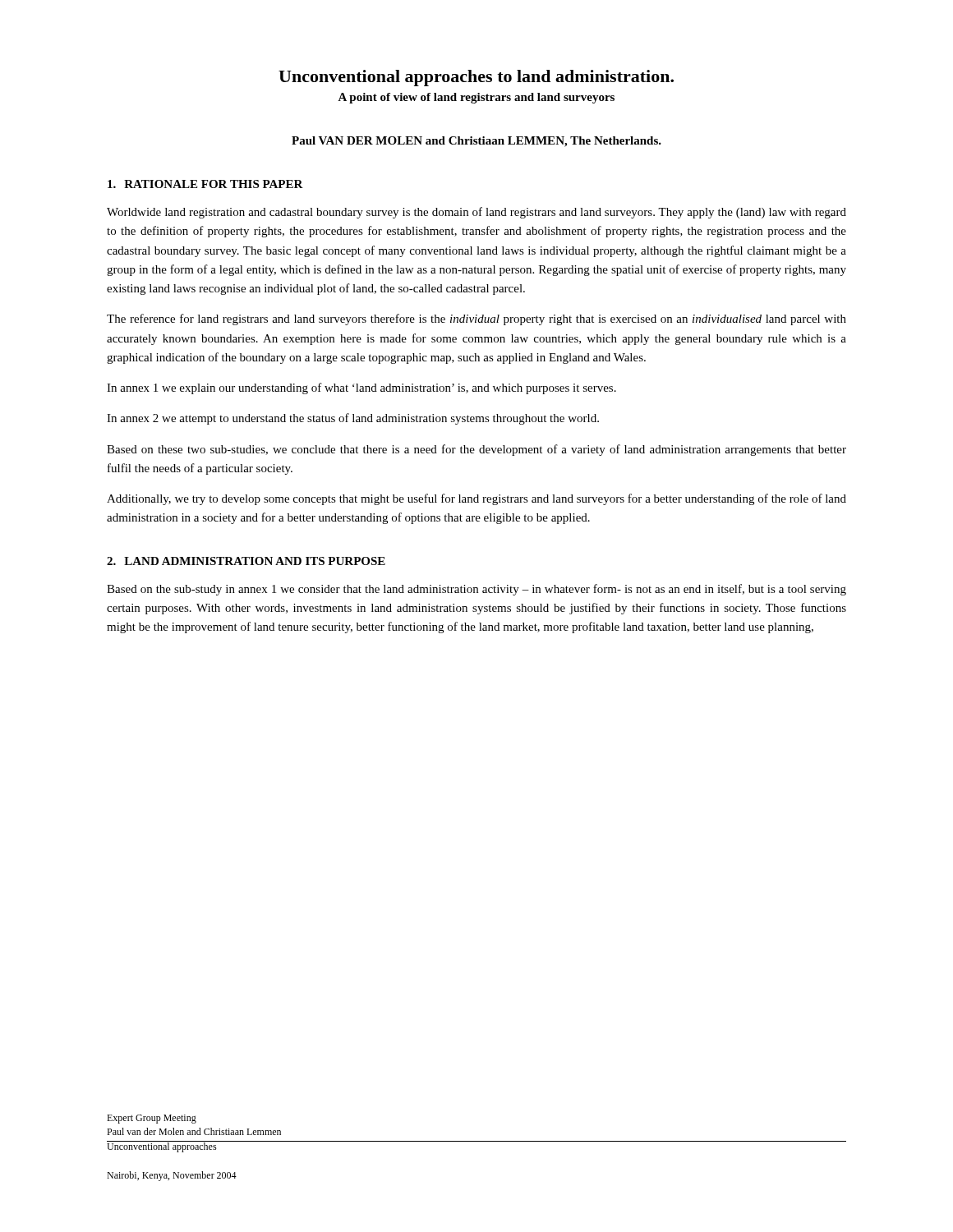Locate the element starting "2.LAND ADMINISTRATION AND ITS PURPOSE"

(246, 561)
